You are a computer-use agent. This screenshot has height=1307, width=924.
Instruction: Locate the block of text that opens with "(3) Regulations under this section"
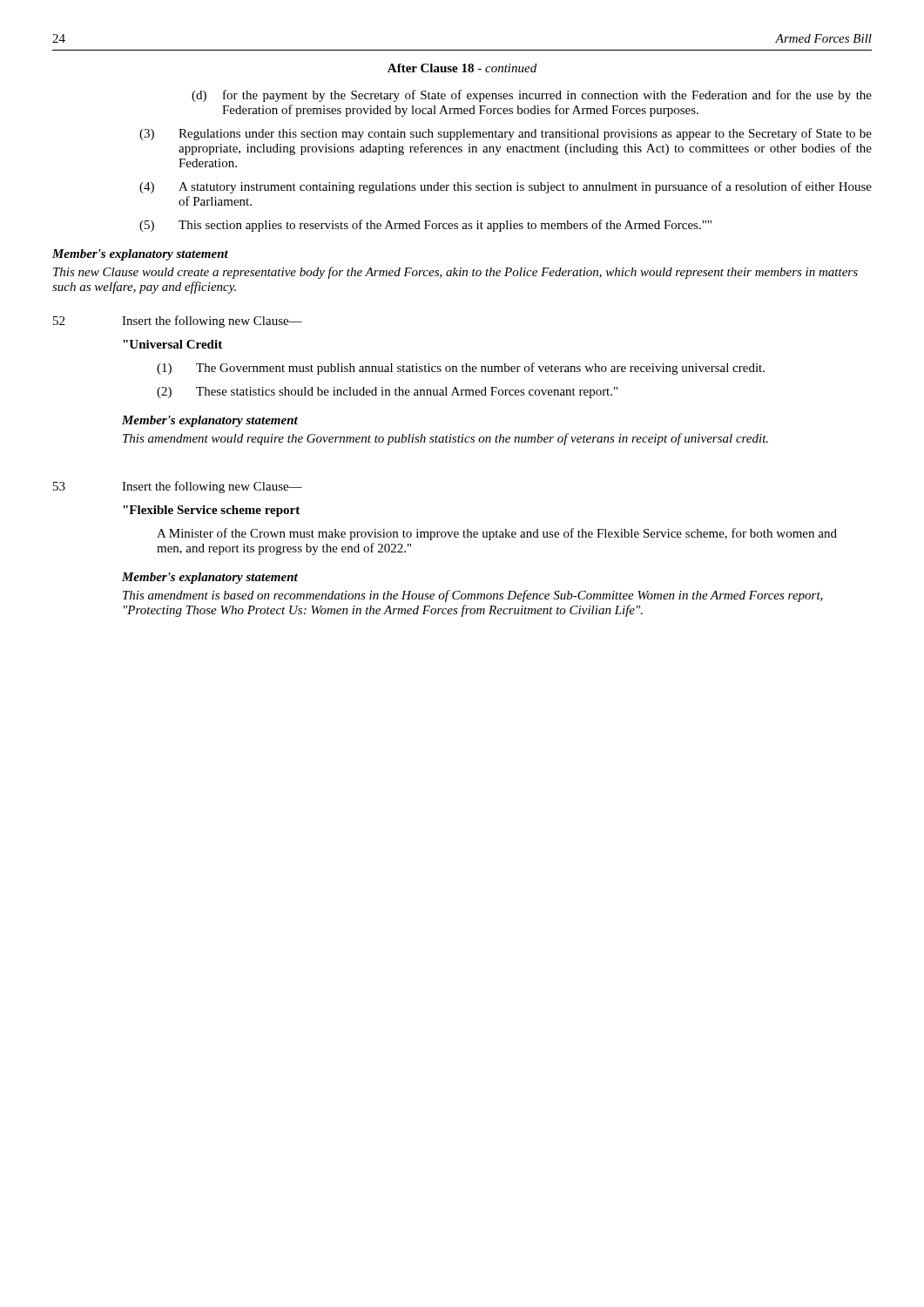pyautogui.click(x=506, y=149)
